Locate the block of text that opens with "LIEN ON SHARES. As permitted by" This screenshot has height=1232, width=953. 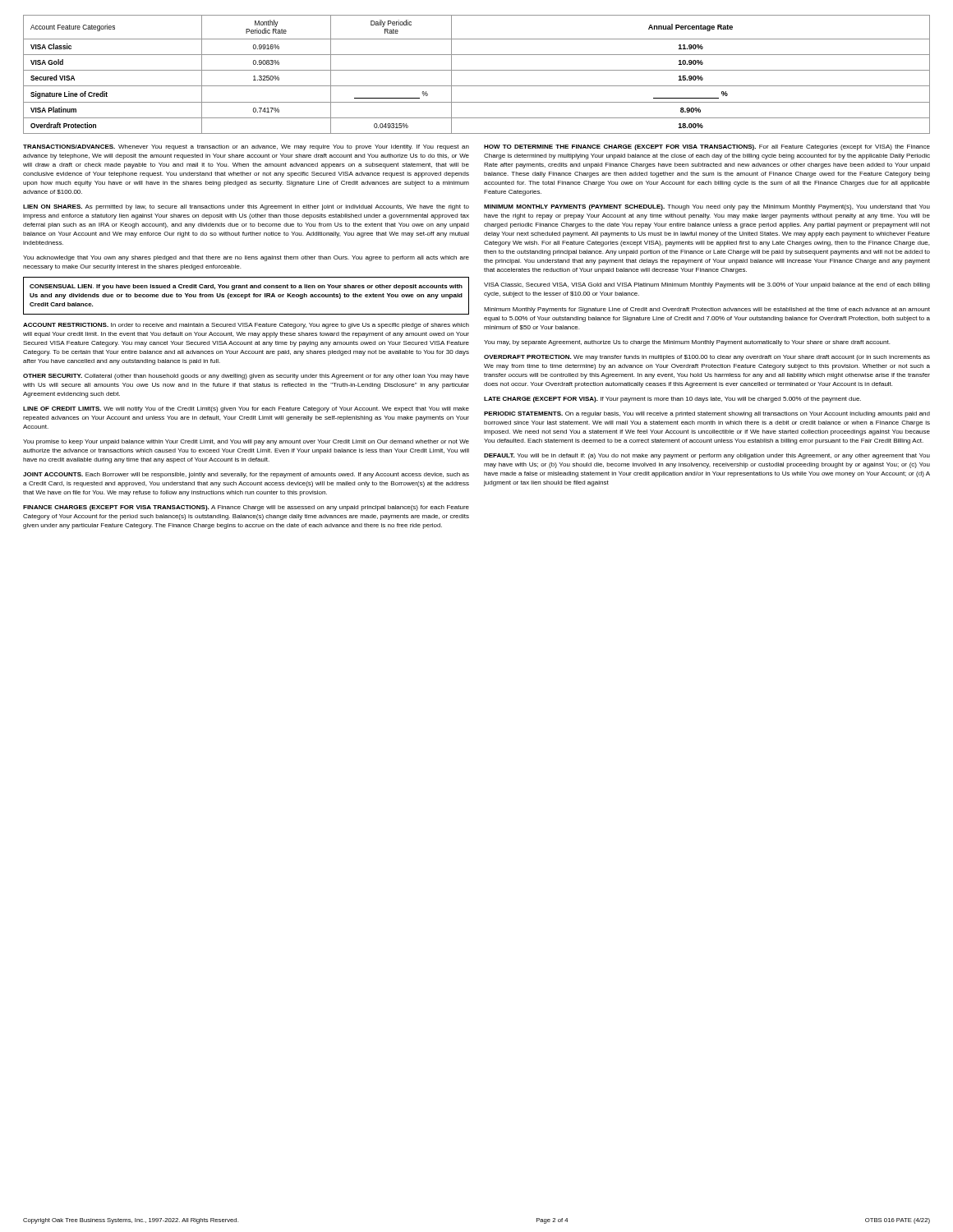click(246, 225)
